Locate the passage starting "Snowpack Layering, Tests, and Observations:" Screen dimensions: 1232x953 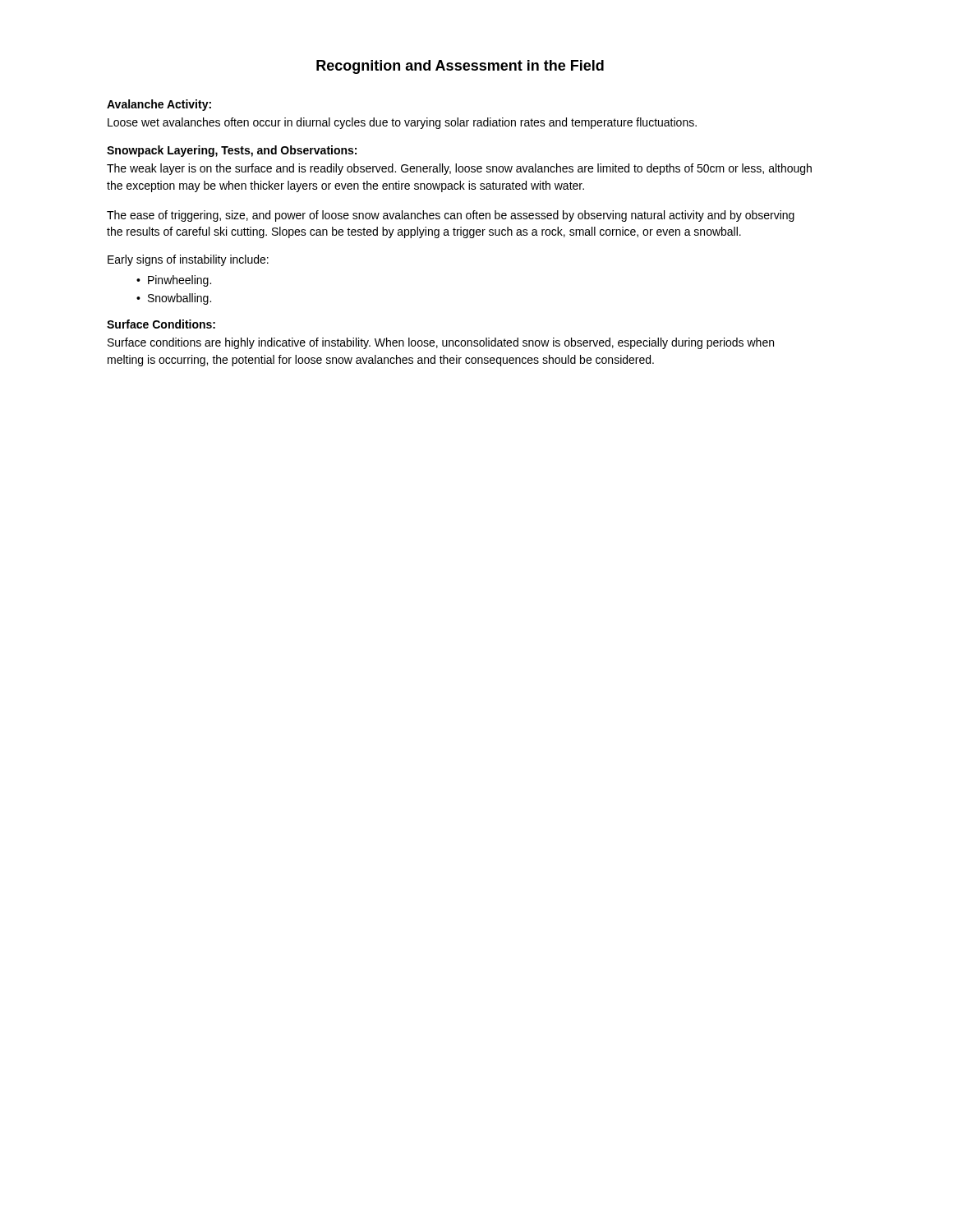tap(232, 151)
